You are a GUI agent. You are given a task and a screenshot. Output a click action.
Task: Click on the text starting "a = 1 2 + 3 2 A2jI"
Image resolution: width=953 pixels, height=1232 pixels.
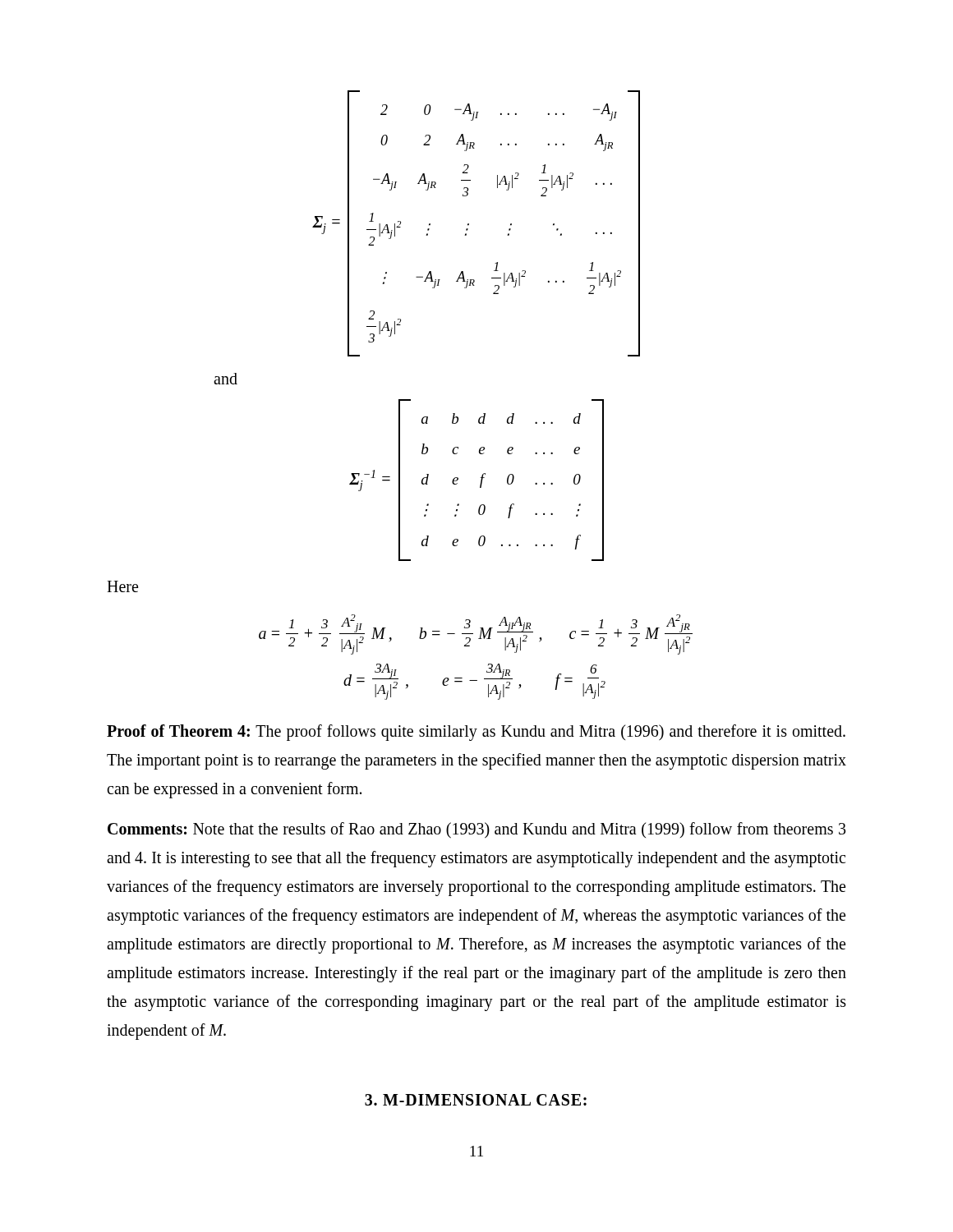pyautogui.click(x=476, y=634)
